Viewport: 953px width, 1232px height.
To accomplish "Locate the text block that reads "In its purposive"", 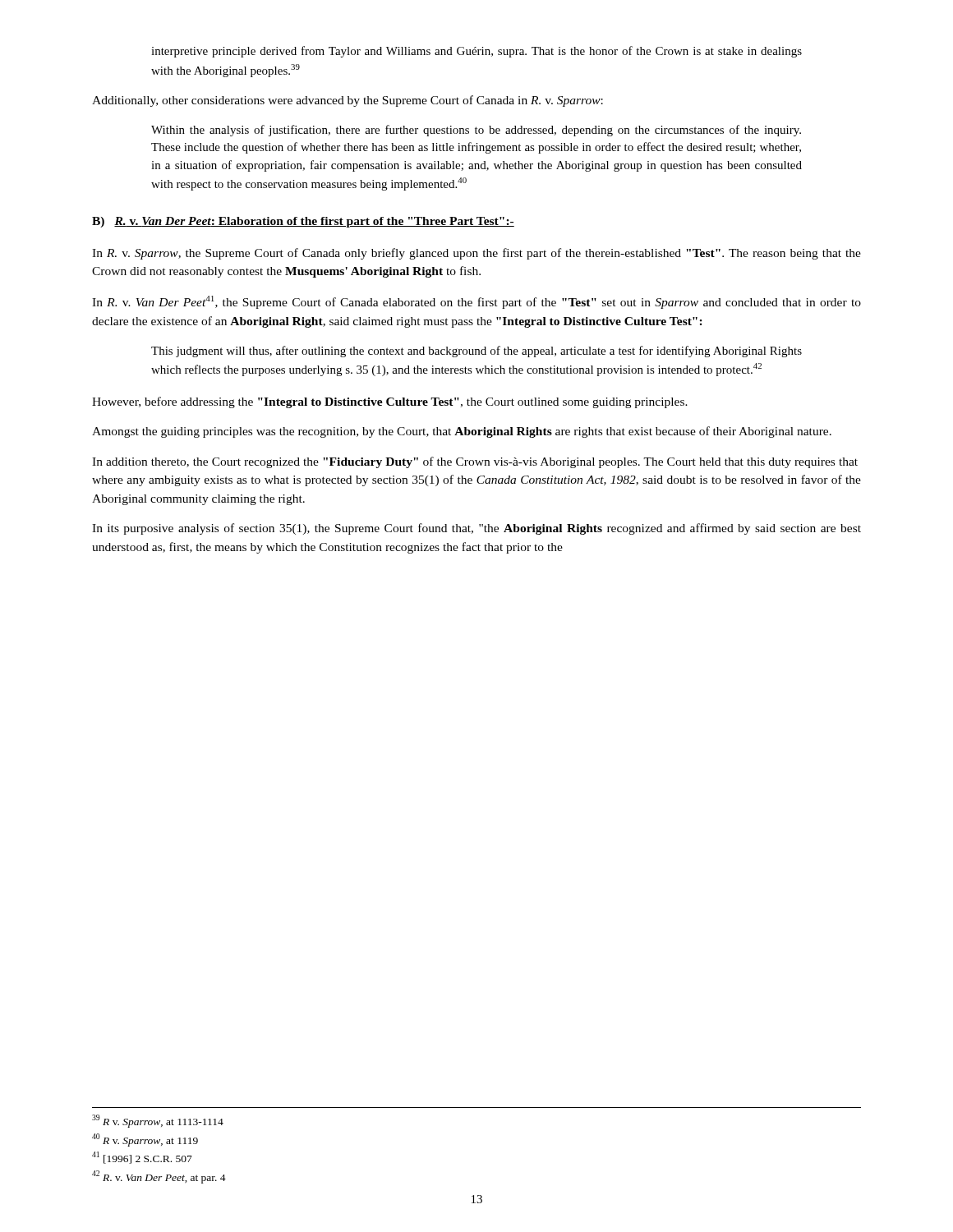I will coord(476,537).
